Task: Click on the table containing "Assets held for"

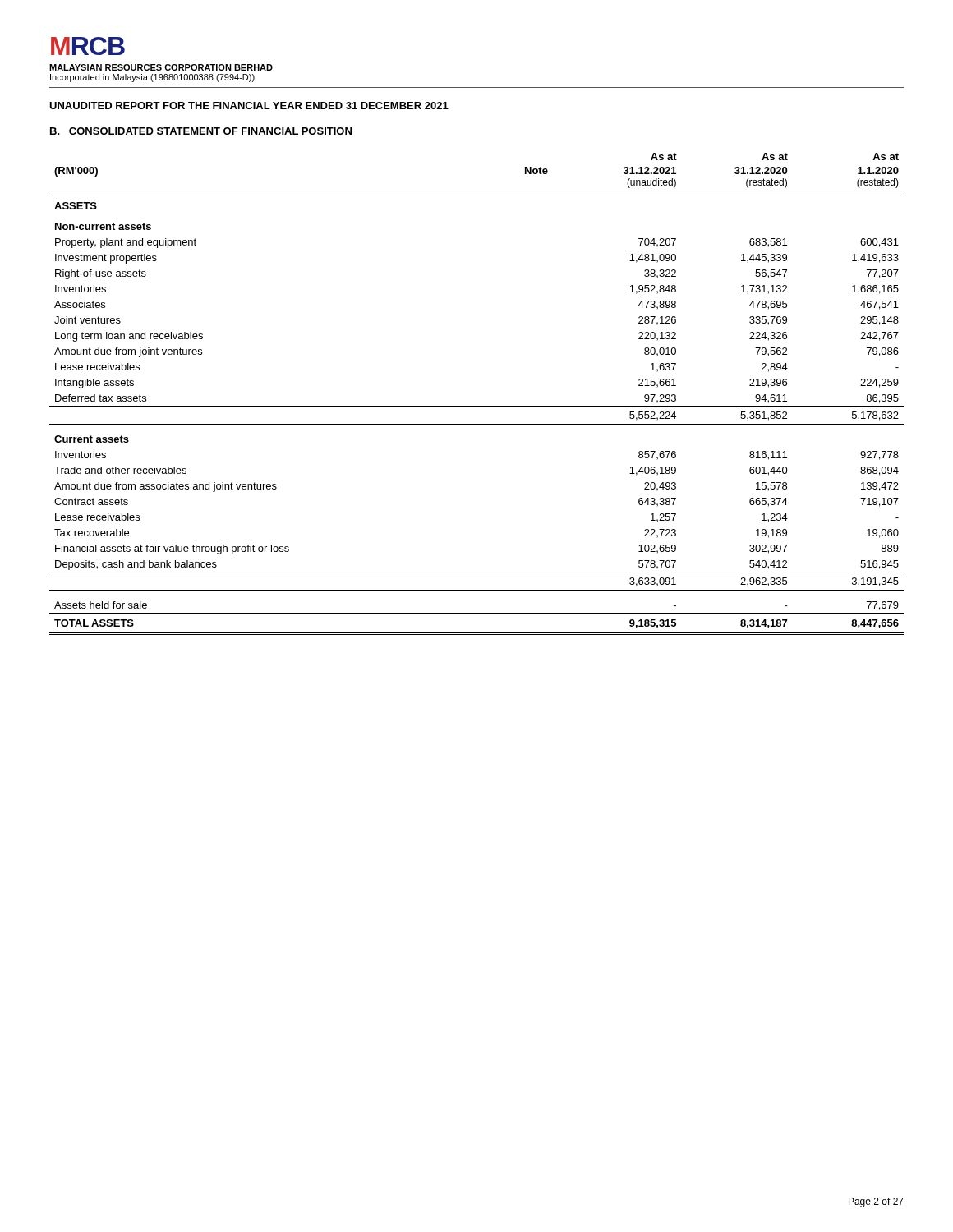Action: [476, 392]
